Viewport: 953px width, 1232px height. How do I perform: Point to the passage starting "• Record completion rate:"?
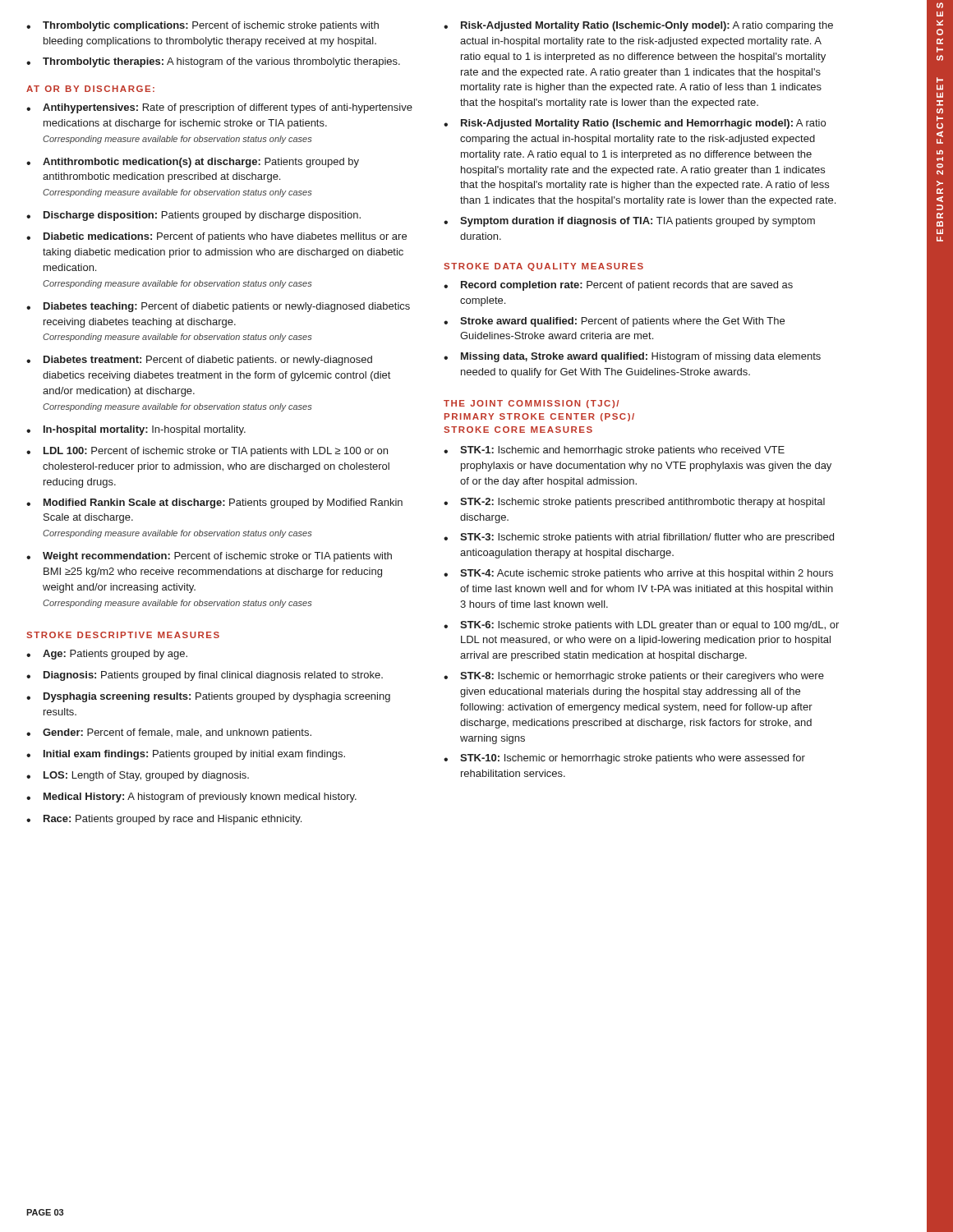click(642, 293)
